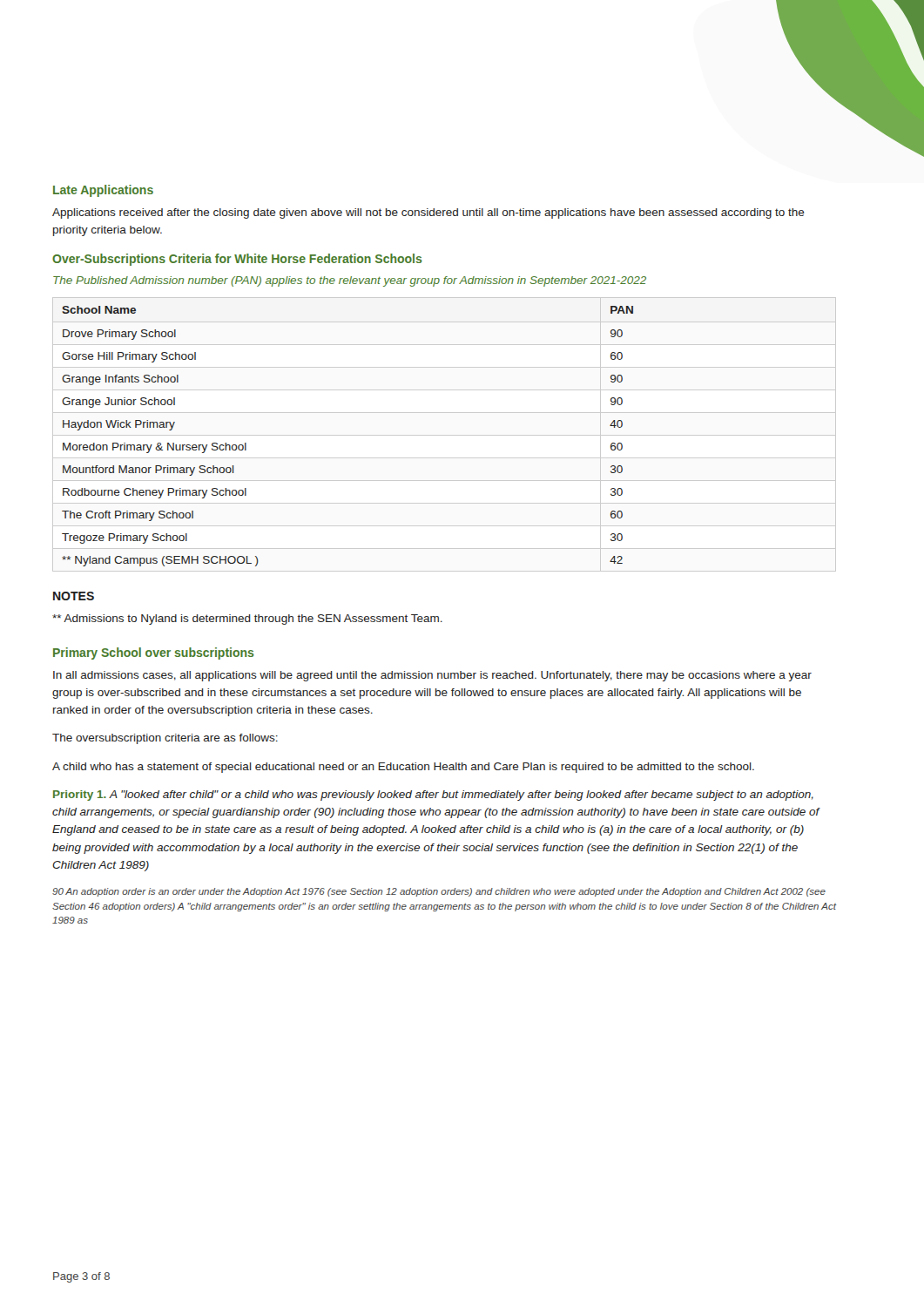
Task: Select the section header with the text "Late Applications"
Action: pos(103,190)
